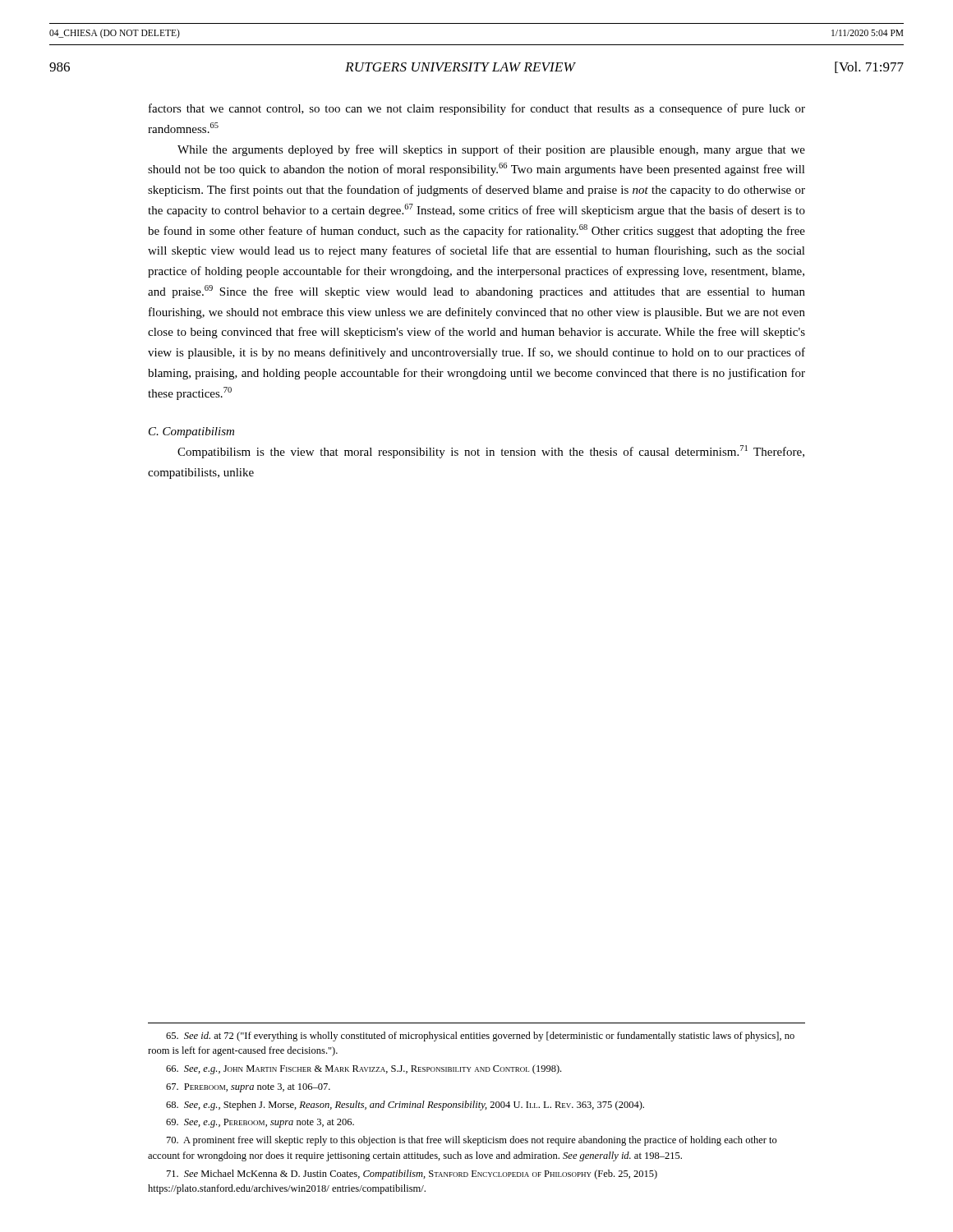The height and width of the screenshot is (1232, 953).
Task: Find the text block starting "See id. at"
Action: coord(471,1043)
